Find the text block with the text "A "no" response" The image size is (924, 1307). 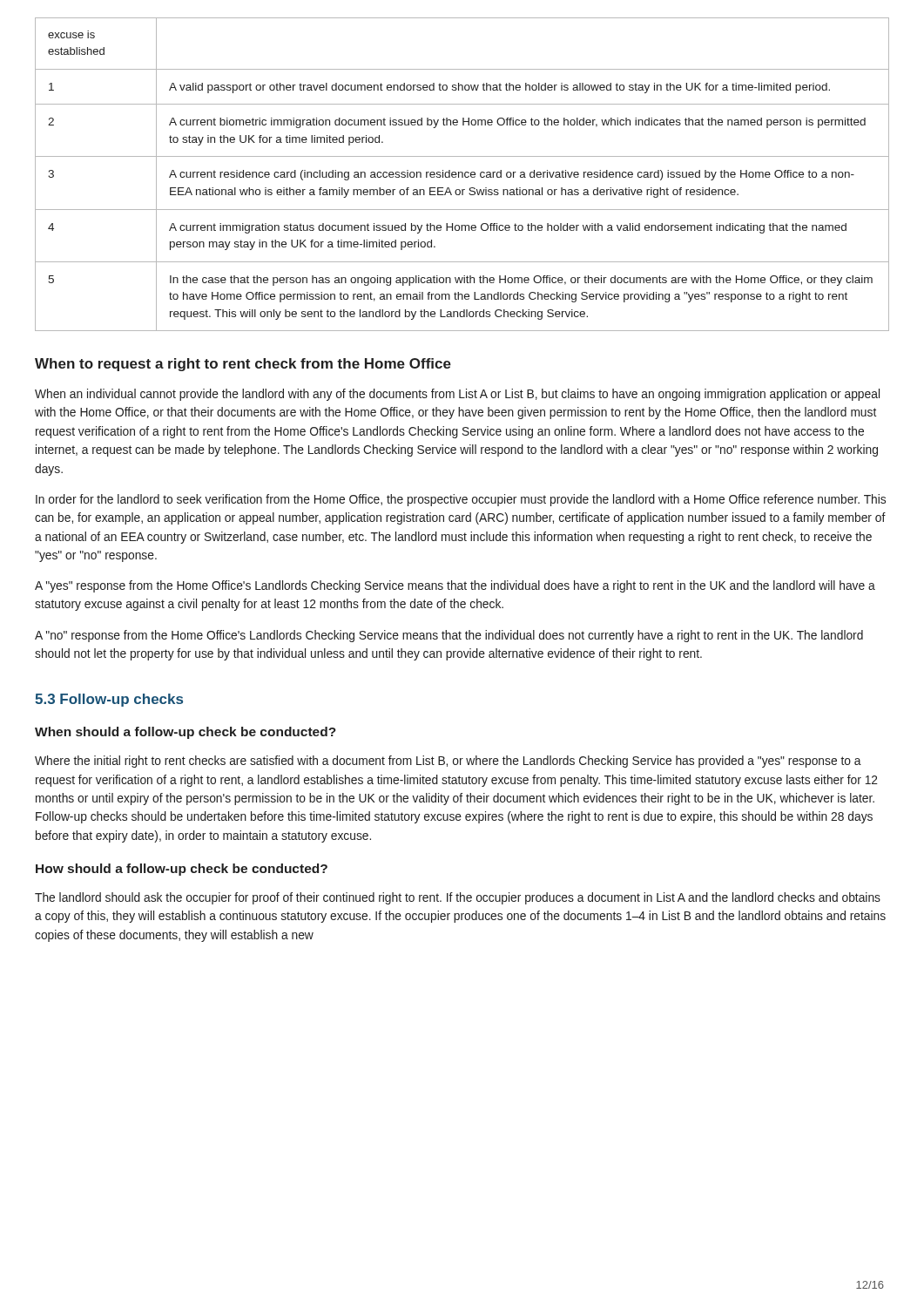click(462, 645)
